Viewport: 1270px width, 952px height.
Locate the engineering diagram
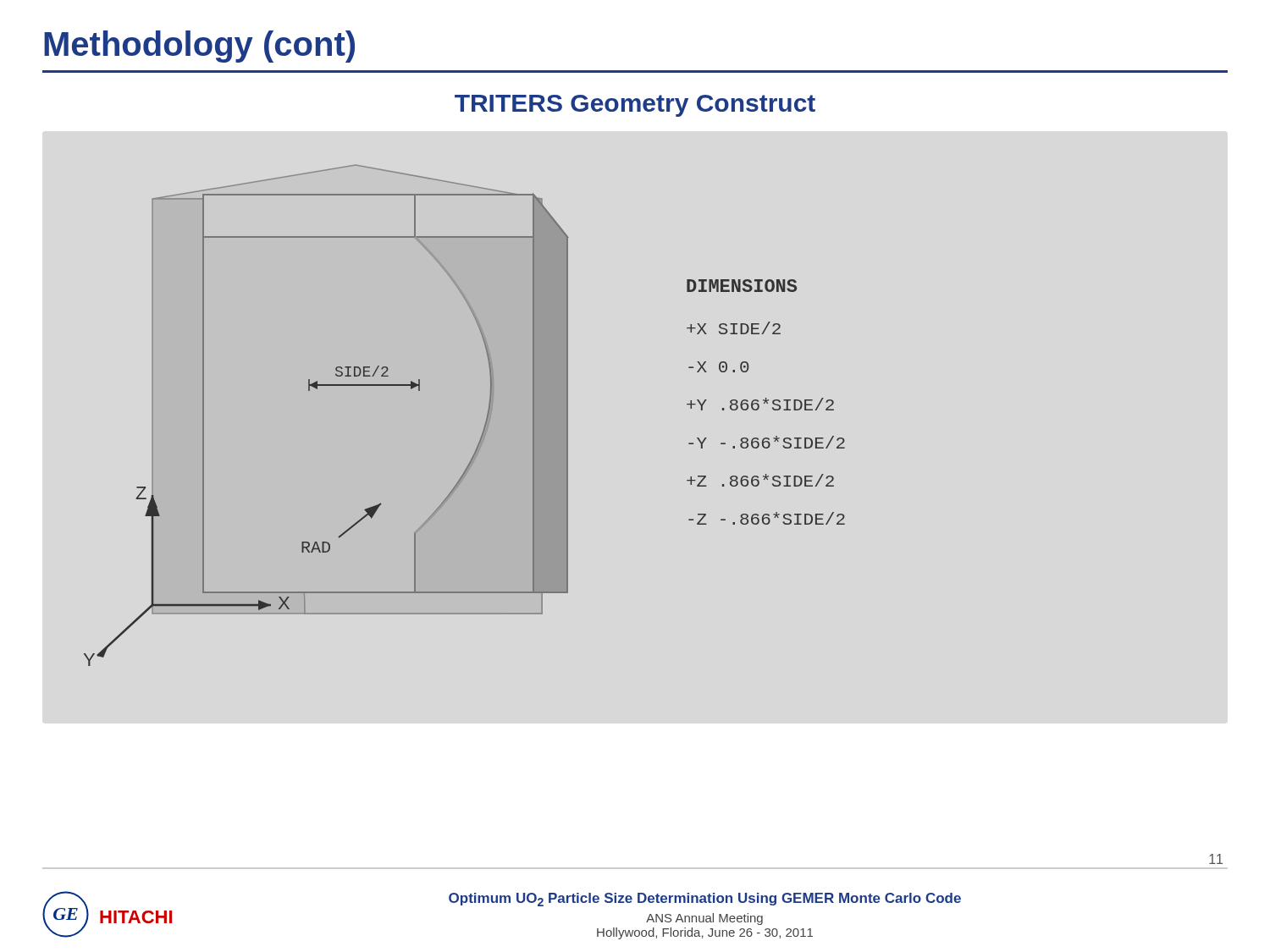click(x=635, y=427)
